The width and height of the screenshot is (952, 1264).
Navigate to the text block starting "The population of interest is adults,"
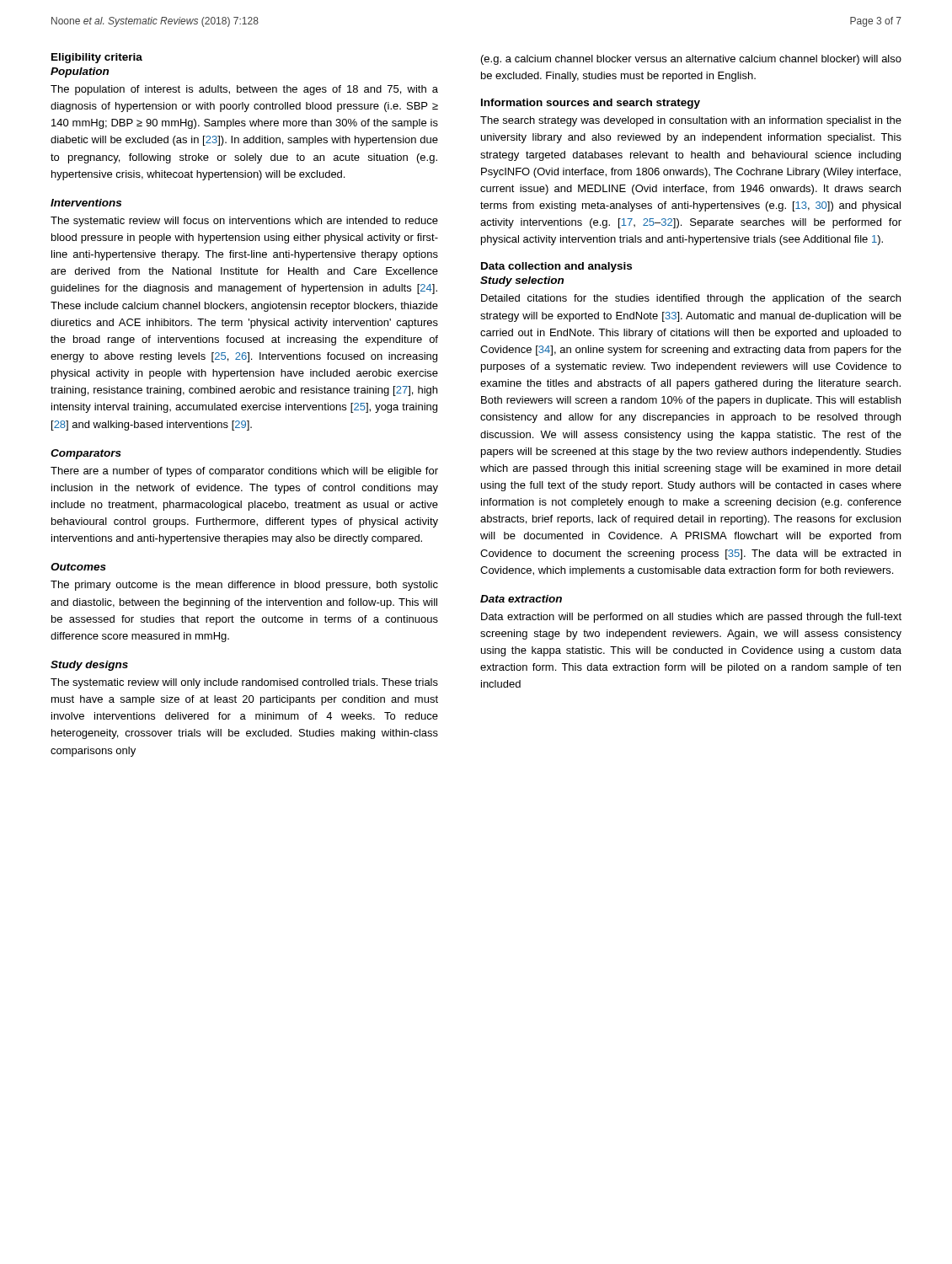tap(244, 131)
